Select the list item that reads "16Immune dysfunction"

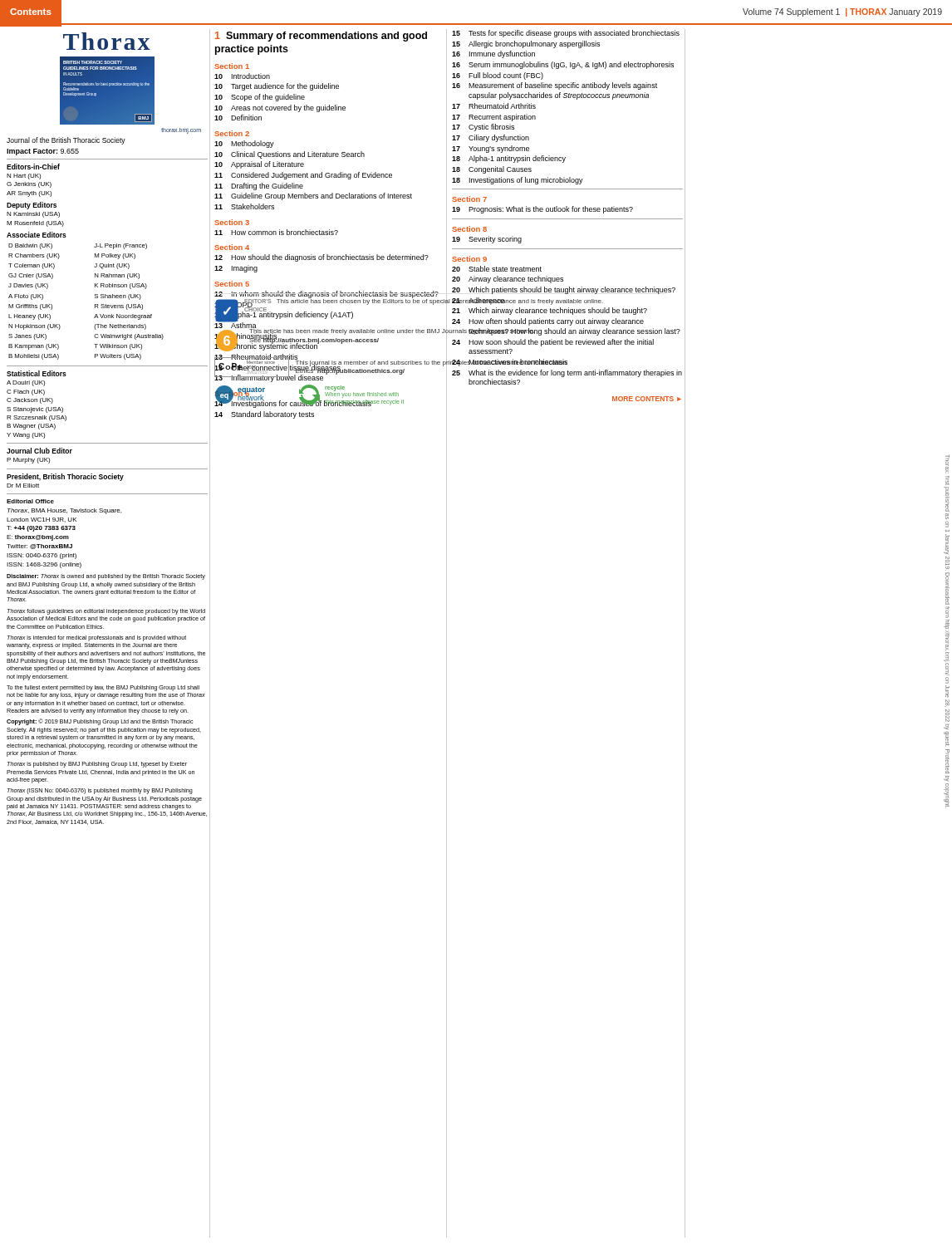567,55
